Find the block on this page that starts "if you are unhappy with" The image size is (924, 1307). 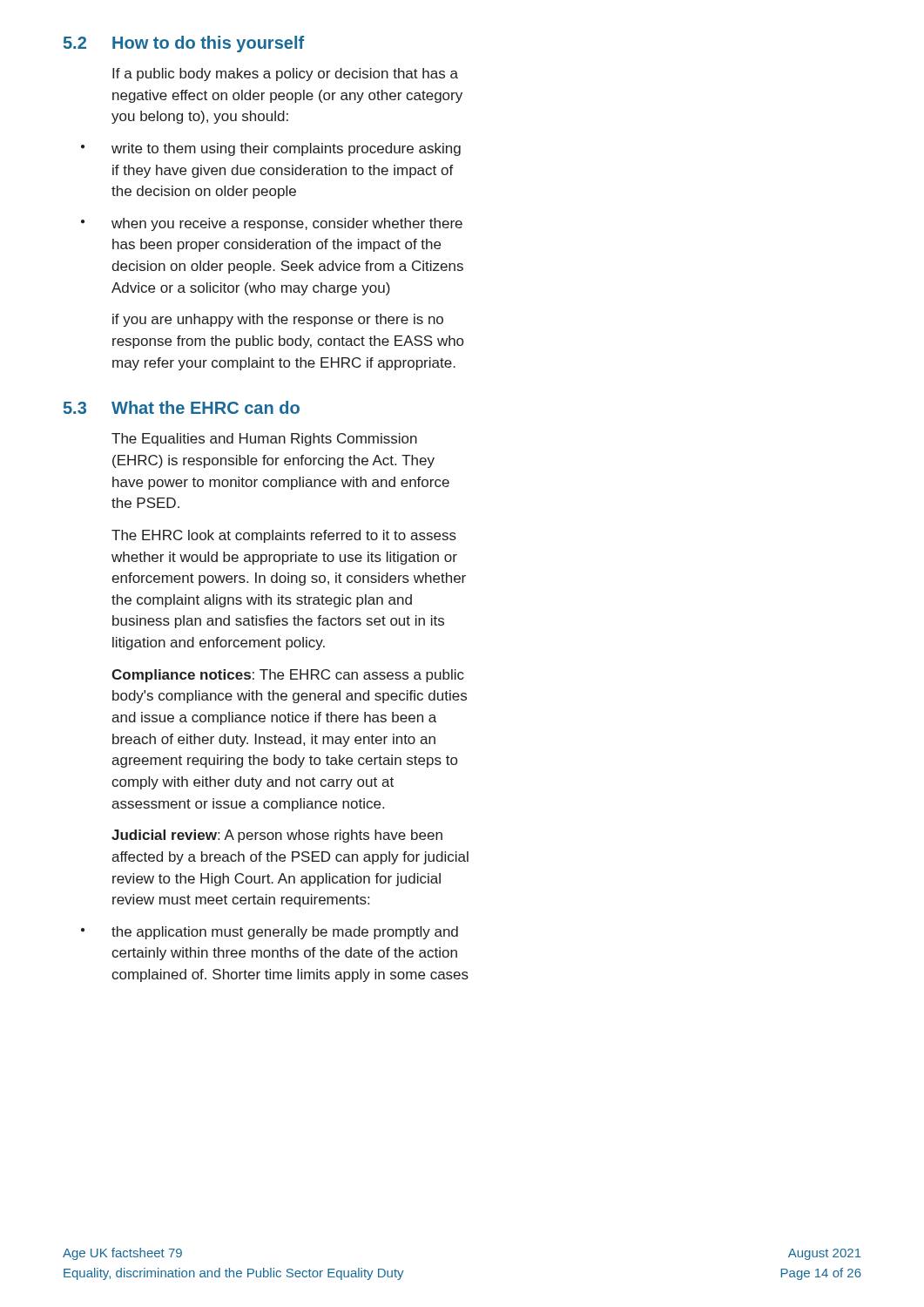(288, 341)
